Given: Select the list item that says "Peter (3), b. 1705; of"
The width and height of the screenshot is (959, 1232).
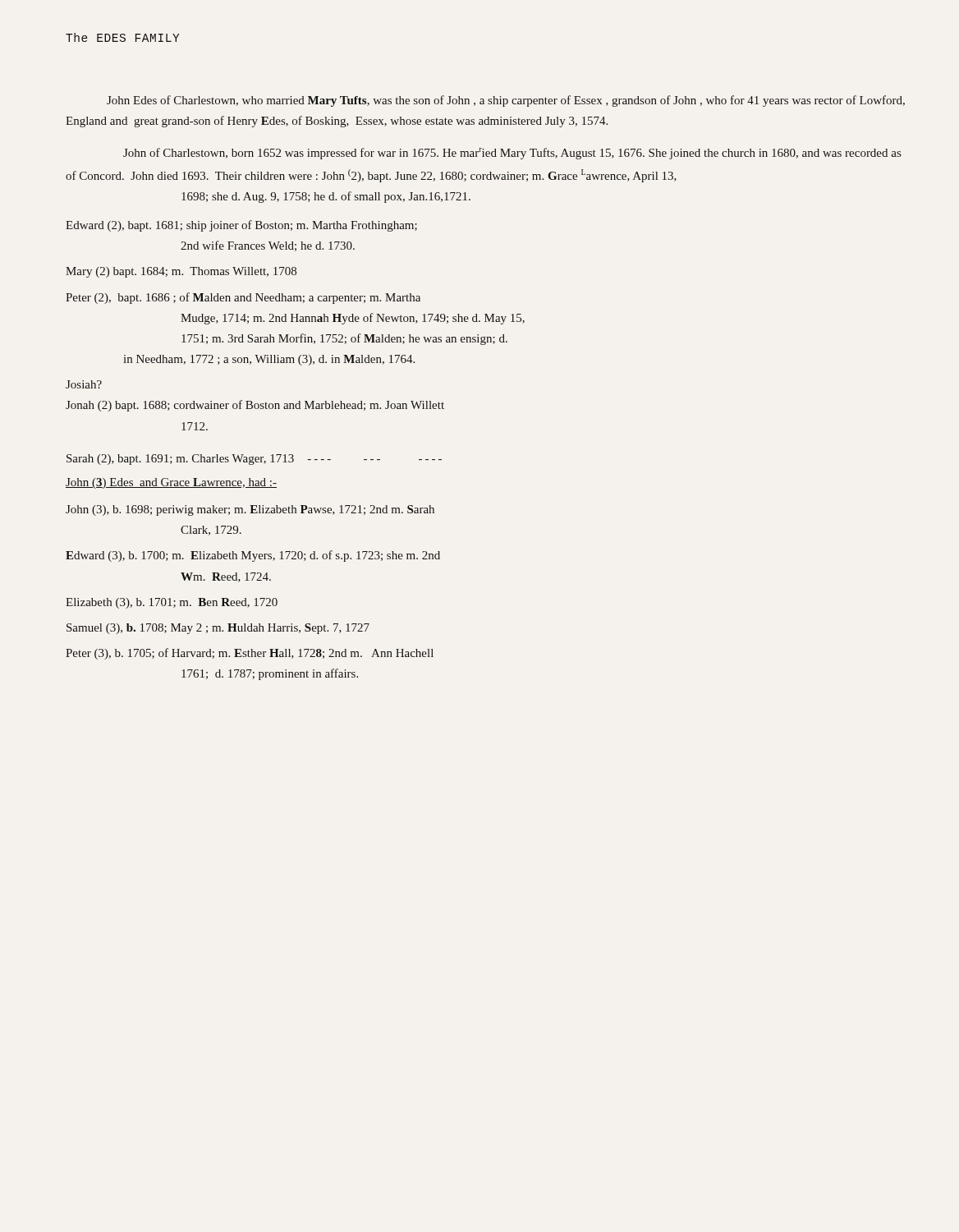Looking at the screenshot, I should point(250,654).
